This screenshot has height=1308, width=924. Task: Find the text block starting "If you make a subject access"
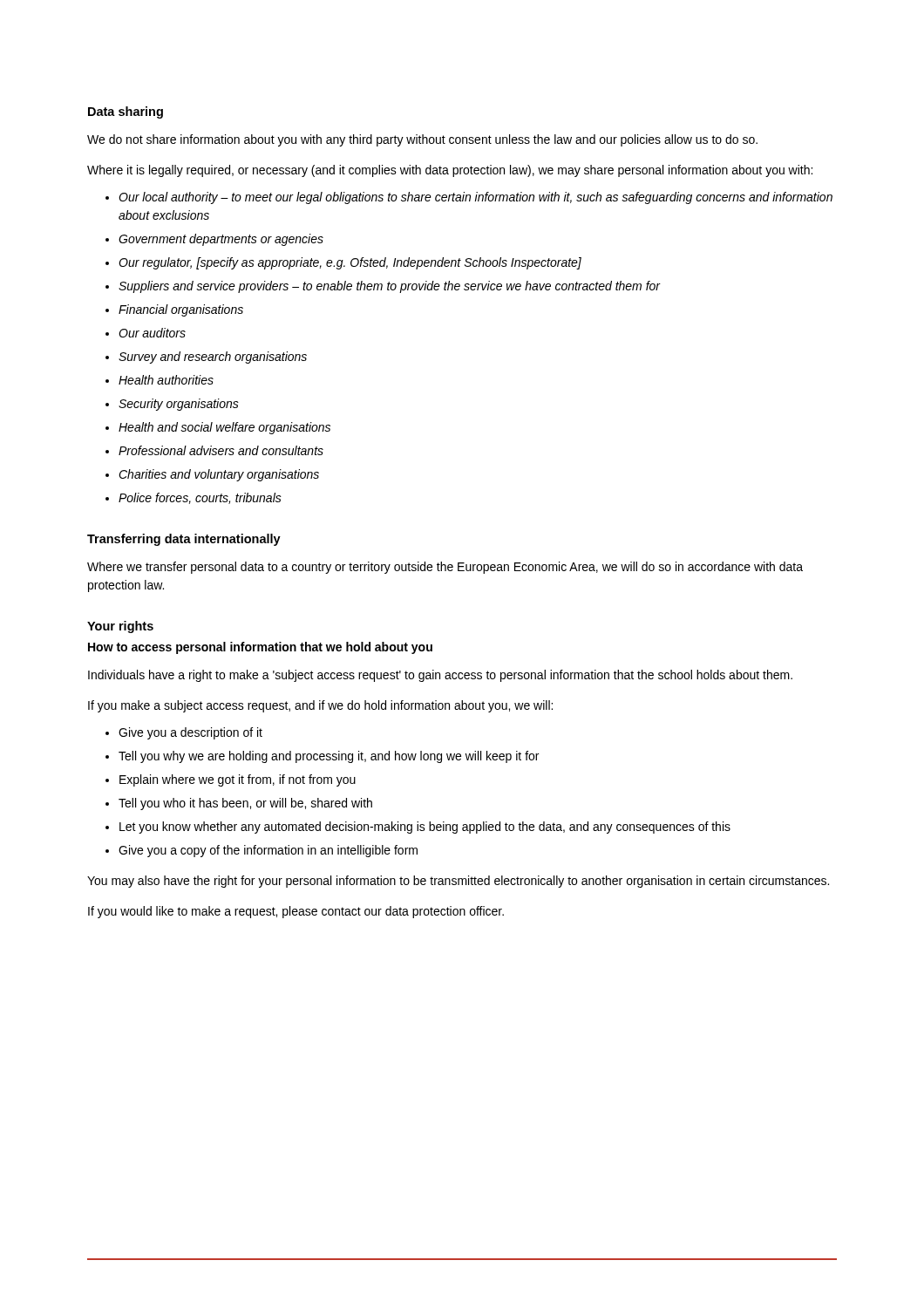[462, 706]
